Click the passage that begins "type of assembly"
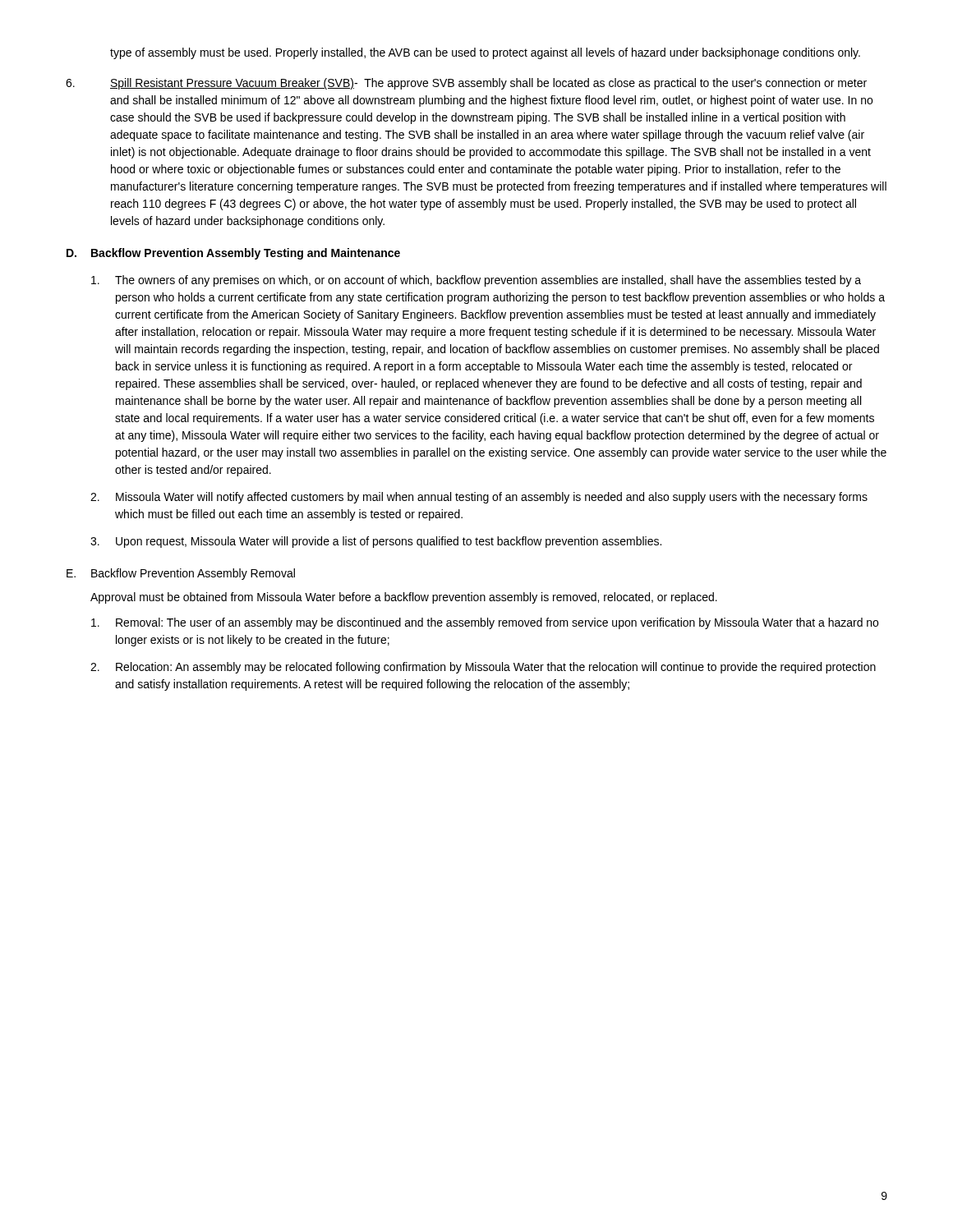 pyautogui.click(x=486, y=53)
